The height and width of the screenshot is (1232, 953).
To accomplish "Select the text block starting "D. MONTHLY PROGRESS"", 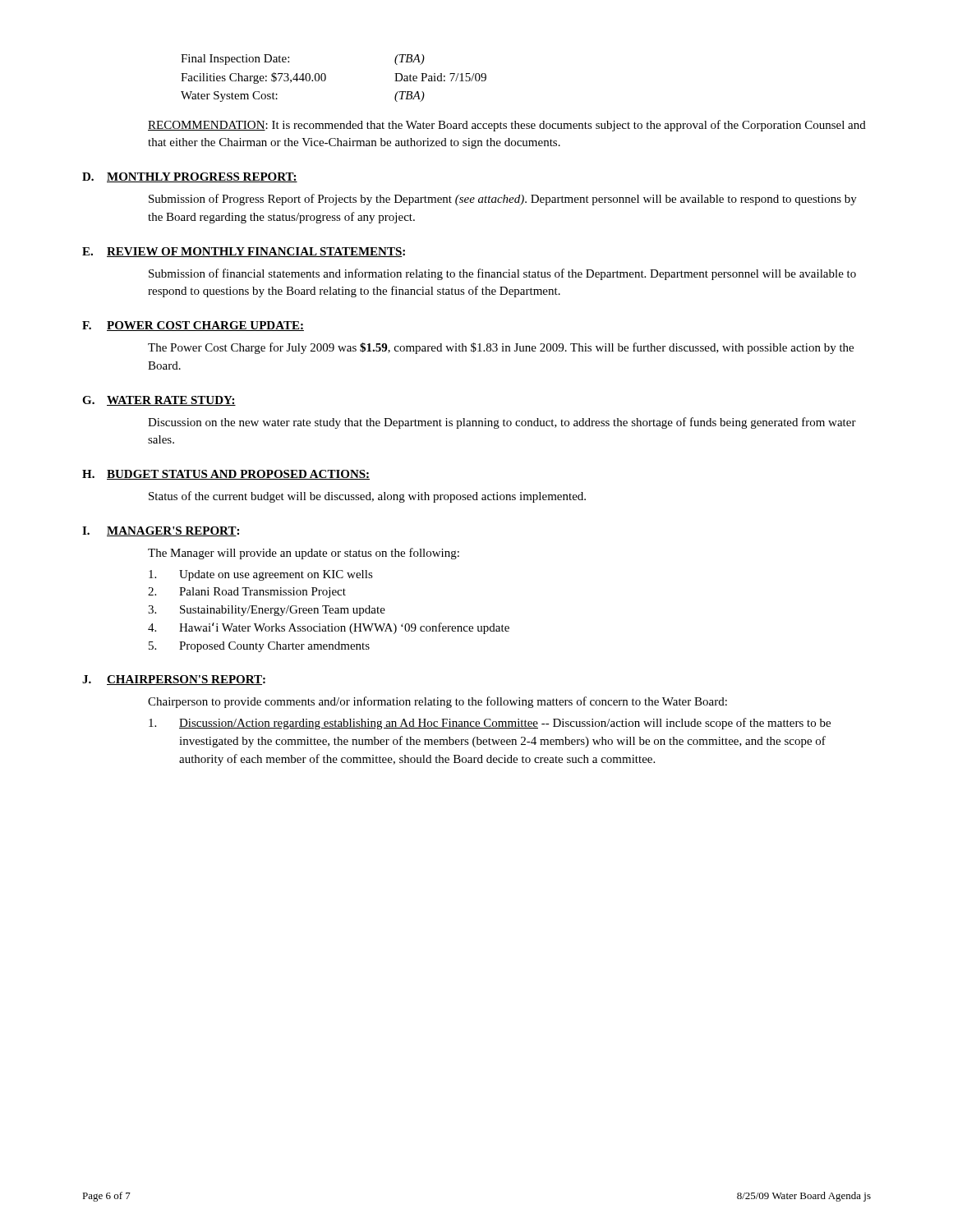I will tap(190, 177).
